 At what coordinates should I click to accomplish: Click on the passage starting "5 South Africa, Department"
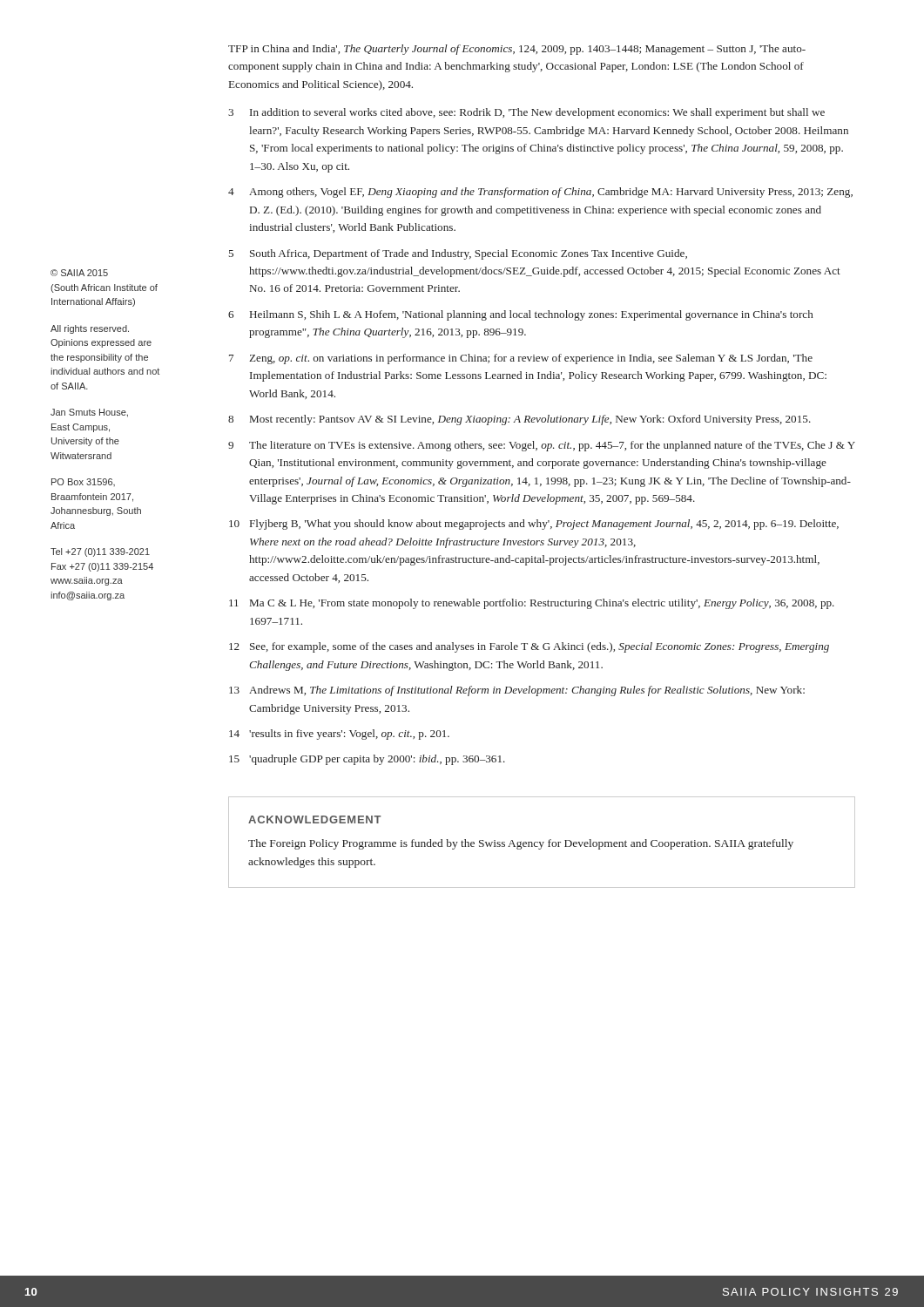pos(542,271)
